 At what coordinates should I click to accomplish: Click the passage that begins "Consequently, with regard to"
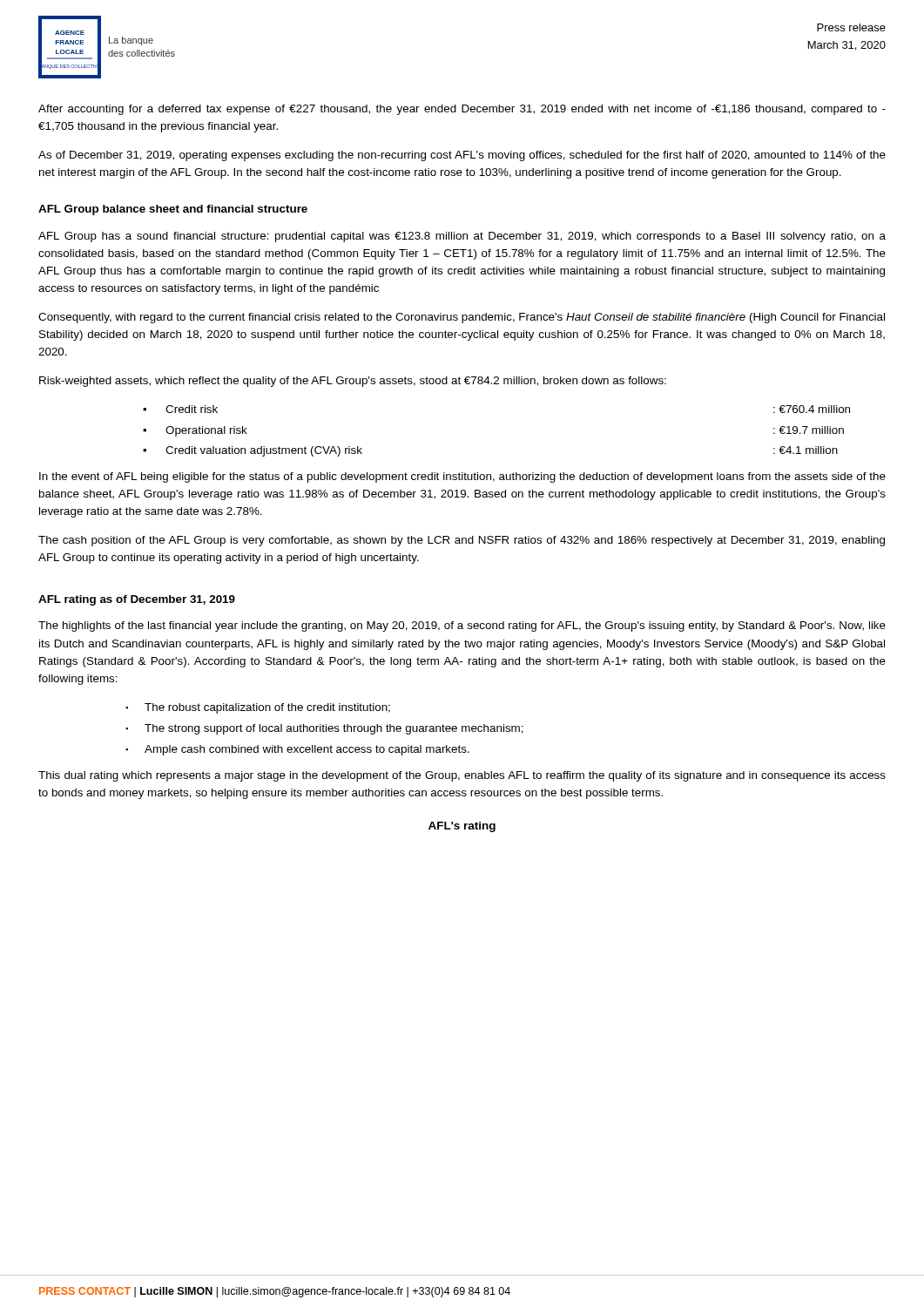pos(462,334)
